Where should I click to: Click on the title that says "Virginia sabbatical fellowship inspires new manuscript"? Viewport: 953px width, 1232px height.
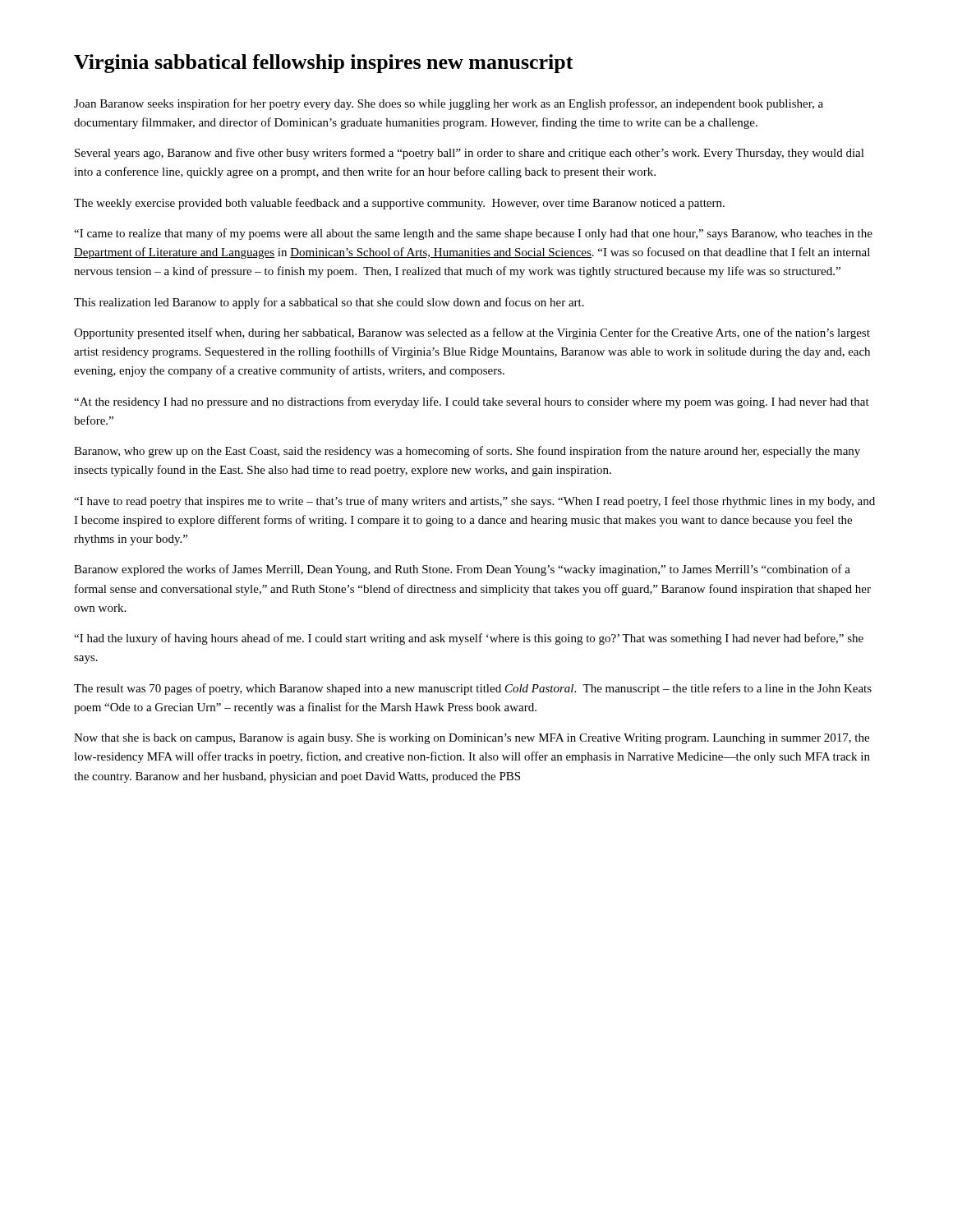[323, 62]
